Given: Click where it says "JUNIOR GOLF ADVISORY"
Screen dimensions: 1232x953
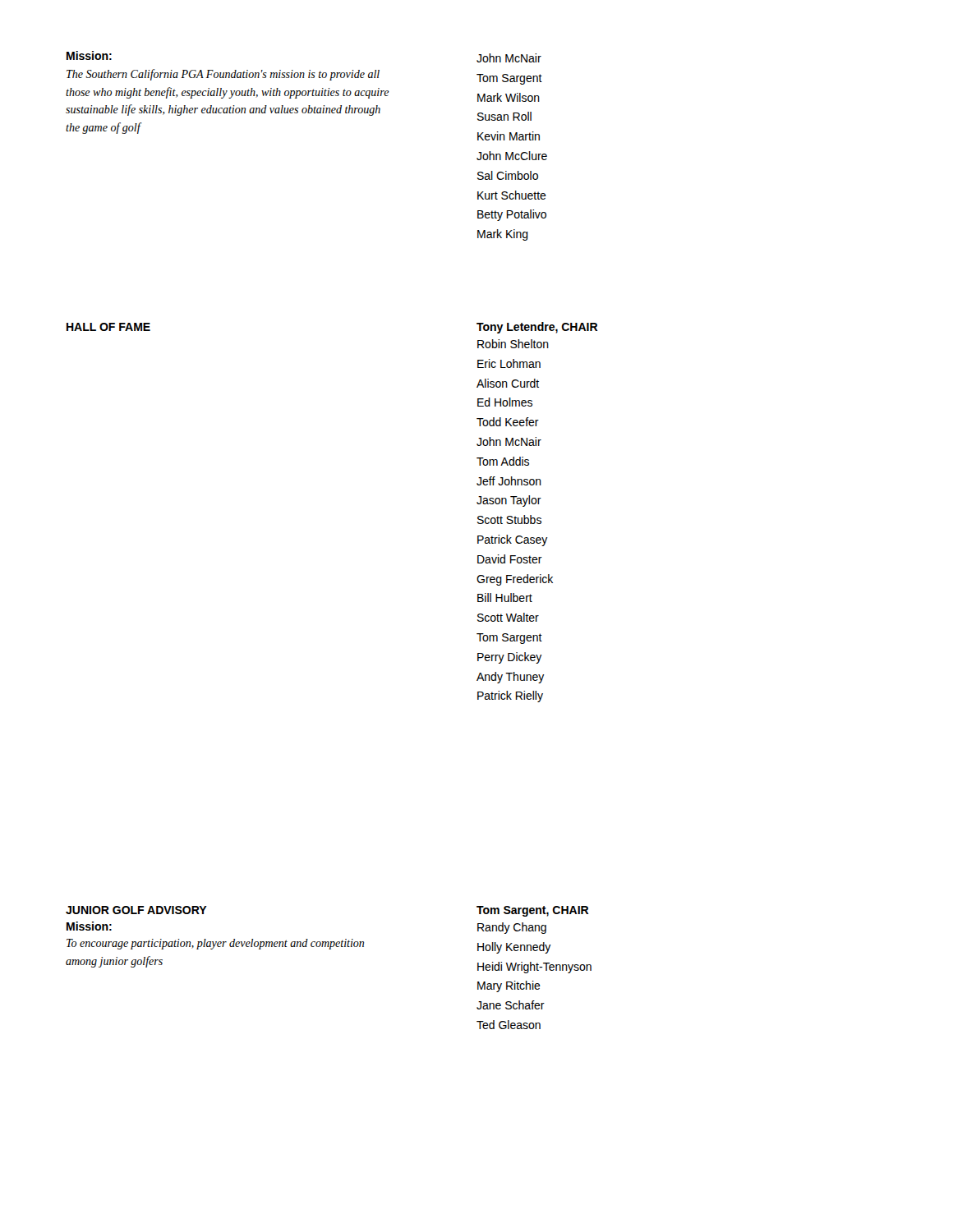Looking at the screenshot, I should click(x=136, y=910).
